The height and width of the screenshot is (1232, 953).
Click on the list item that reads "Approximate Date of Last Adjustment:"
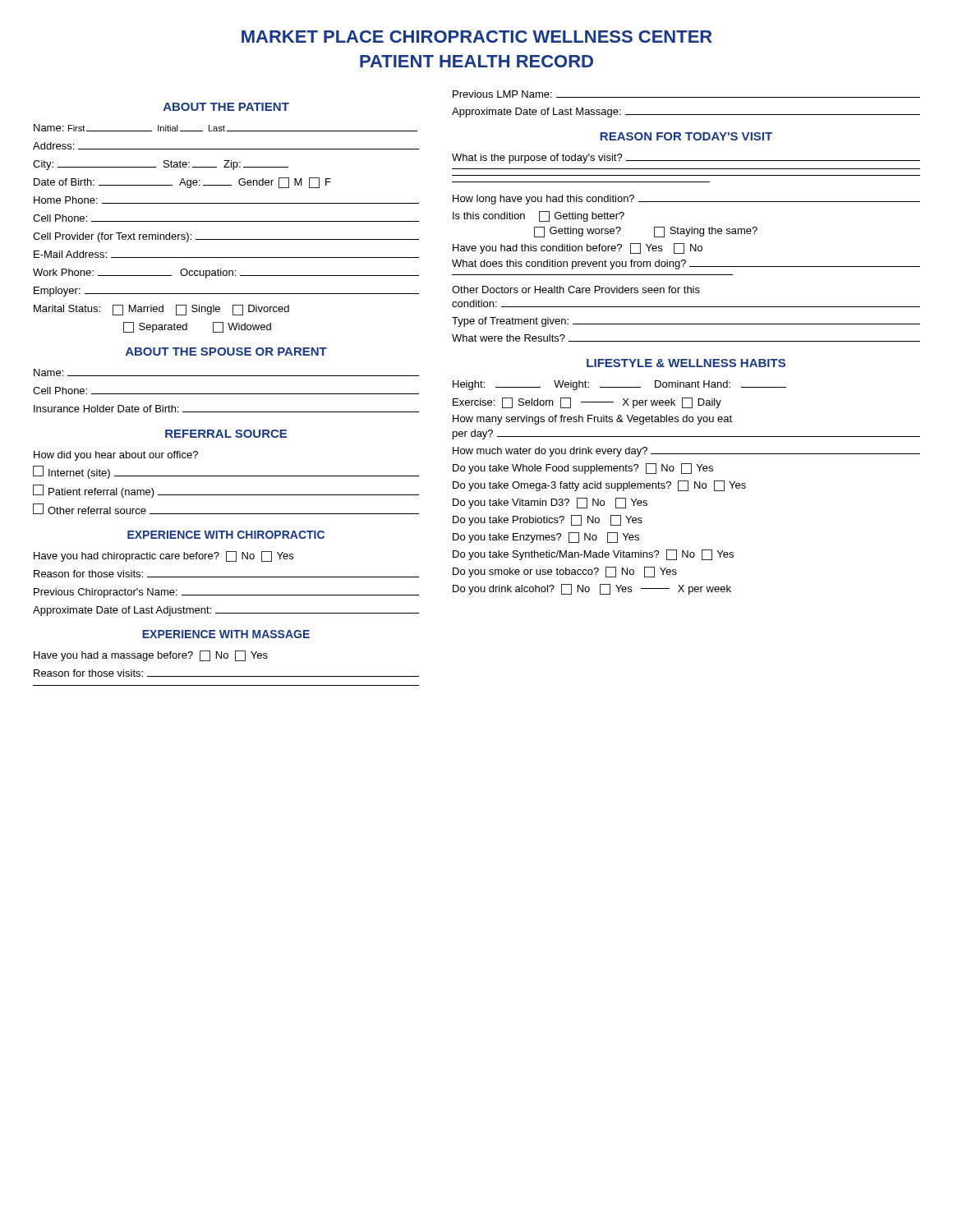tap(226, 610)
